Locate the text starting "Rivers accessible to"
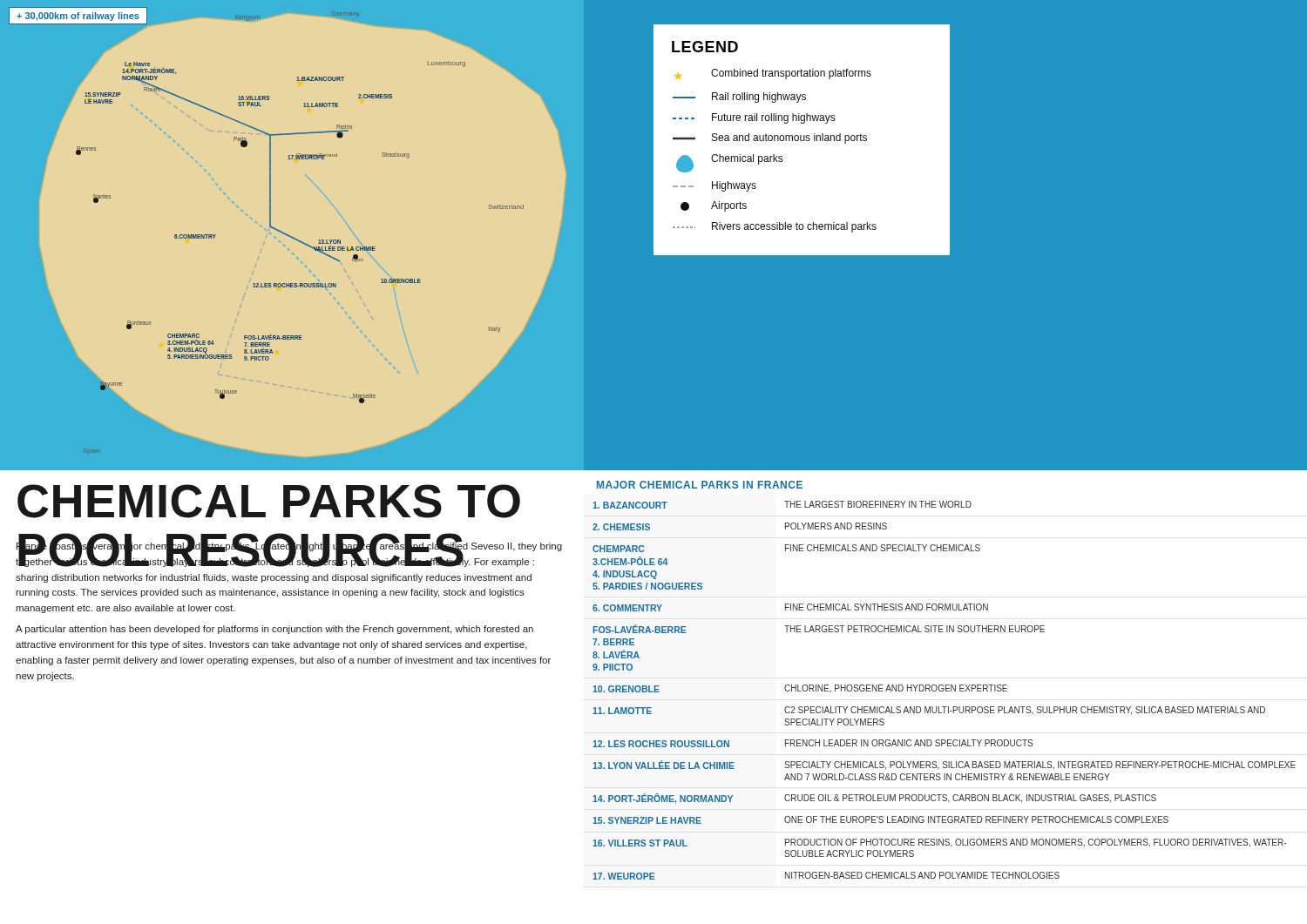1307x924 pixels. pyautogui.click(x=774, y=227)
